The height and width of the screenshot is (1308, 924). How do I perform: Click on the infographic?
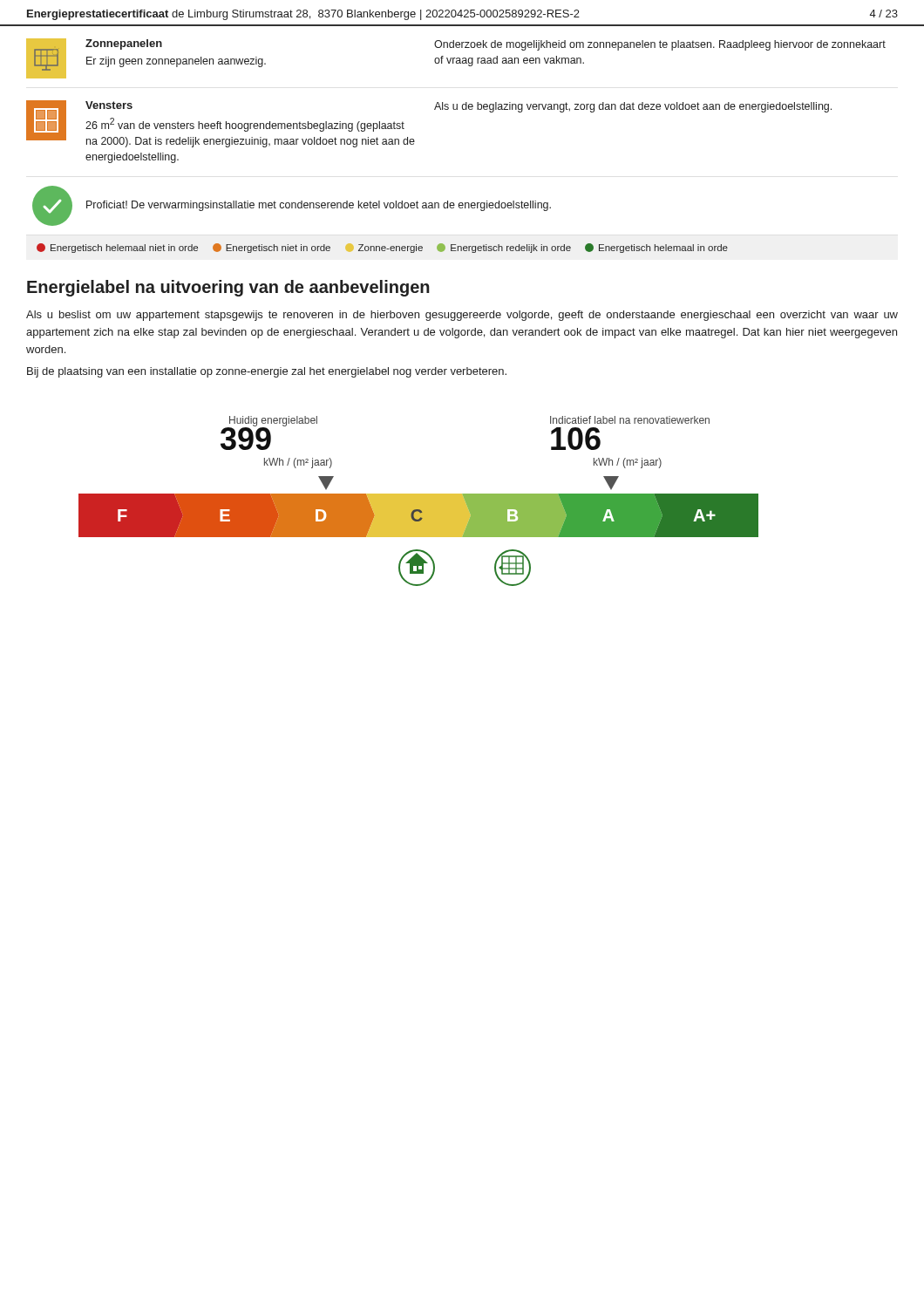[462, 521]
